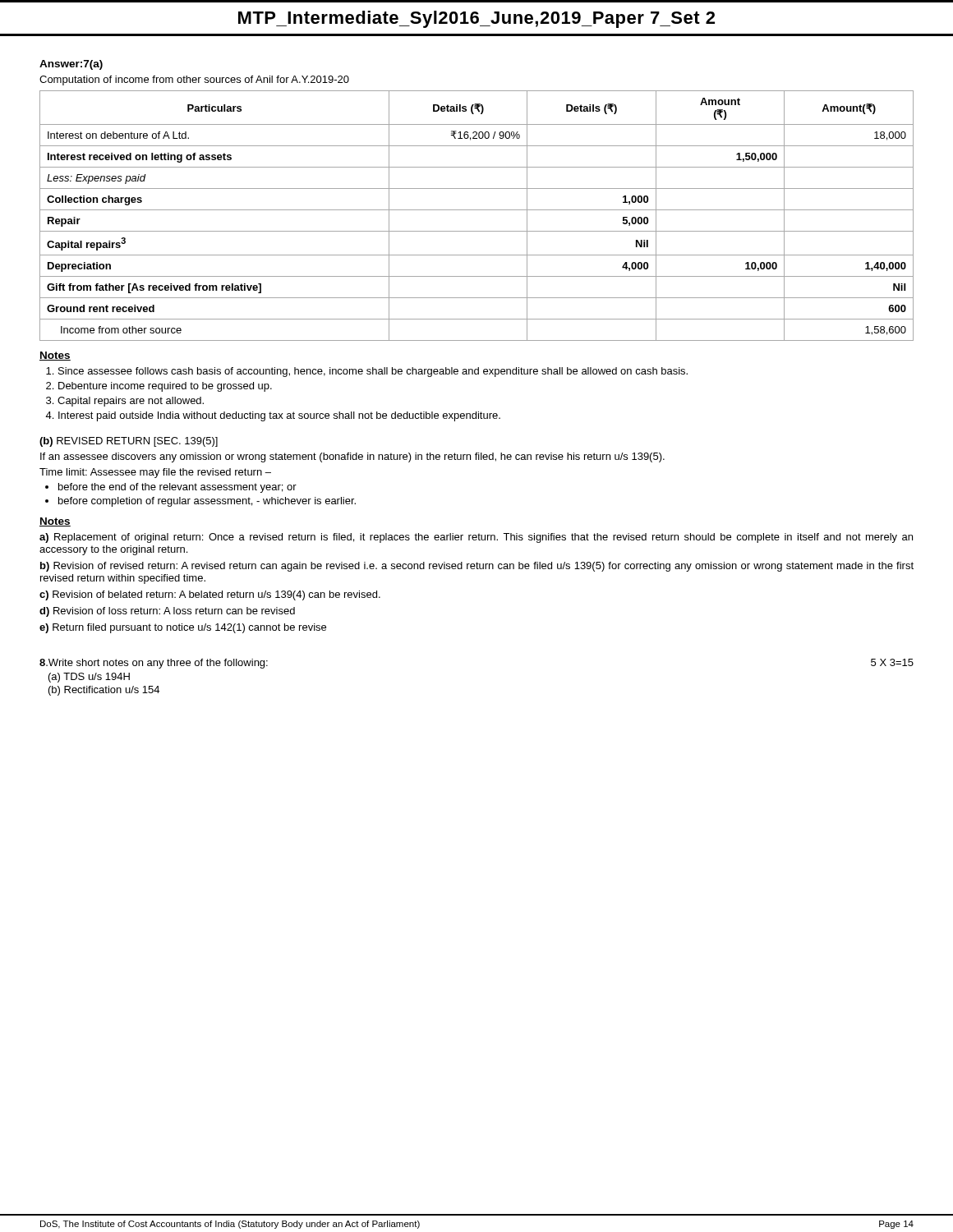Click on the element starting "Write short notes"

(154, 676)
